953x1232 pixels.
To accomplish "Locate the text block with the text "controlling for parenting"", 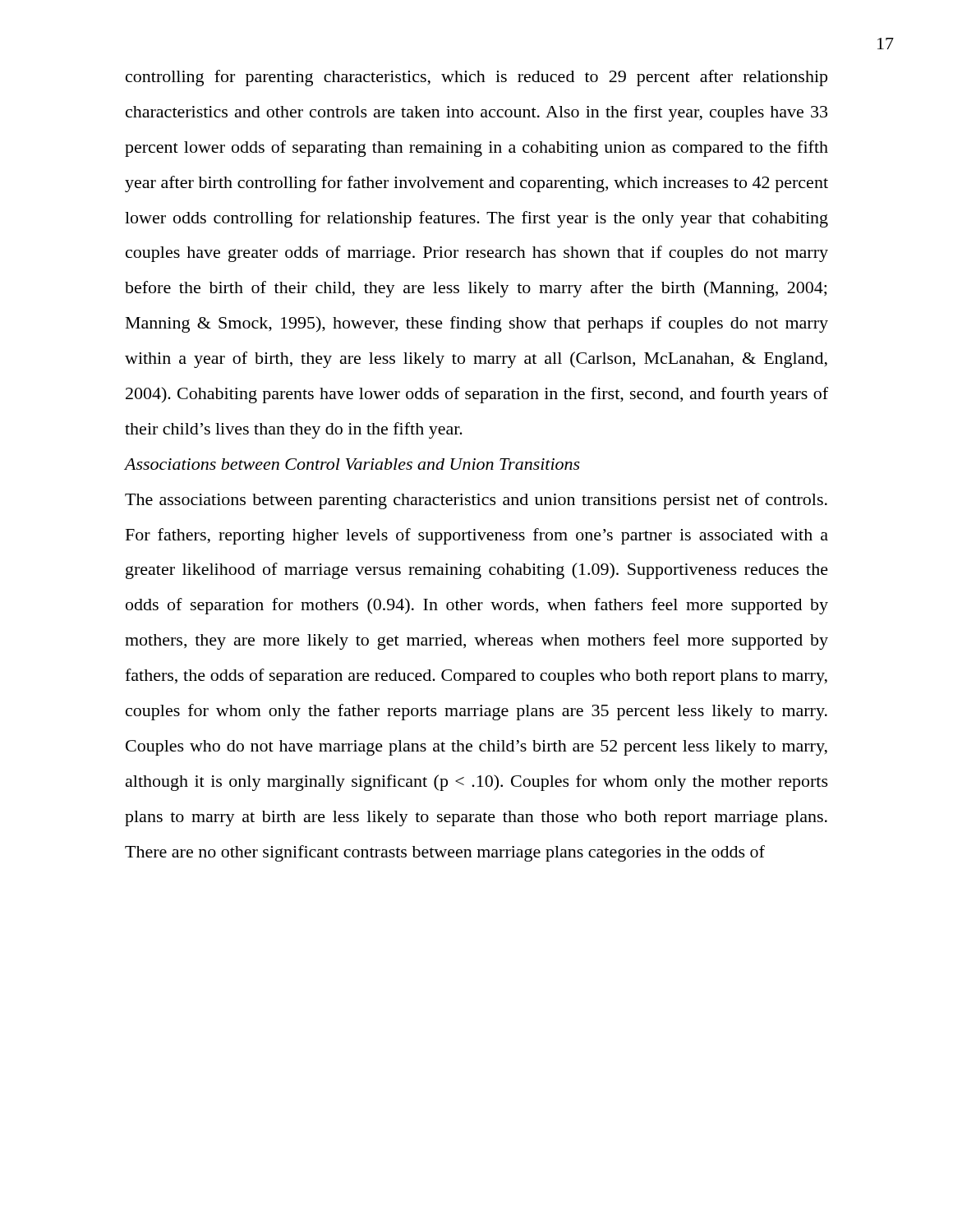I will [476, 253].
